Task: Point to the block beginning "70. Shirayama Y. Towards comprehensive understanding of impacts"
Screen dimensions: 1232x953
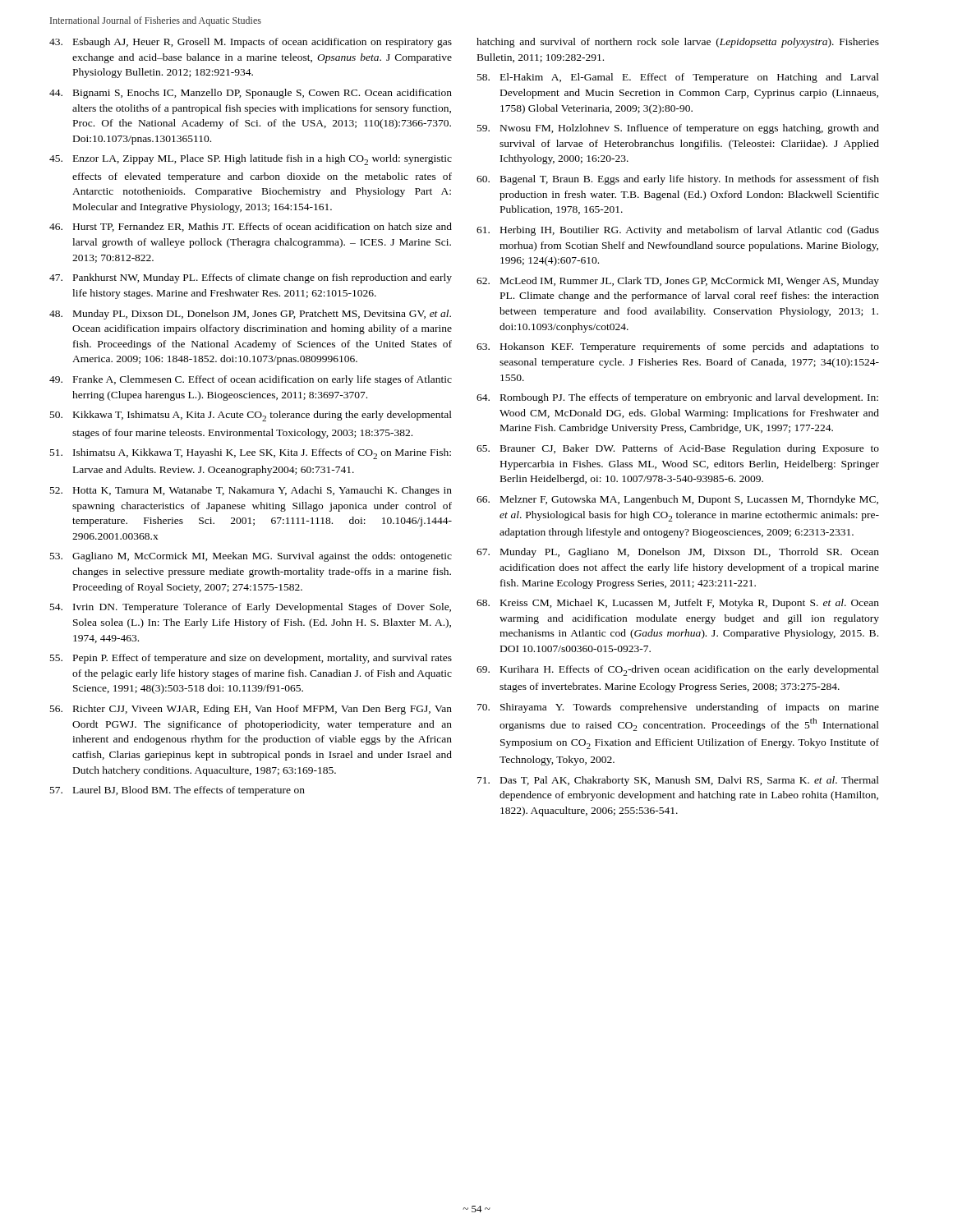Action: coord(678,734)
